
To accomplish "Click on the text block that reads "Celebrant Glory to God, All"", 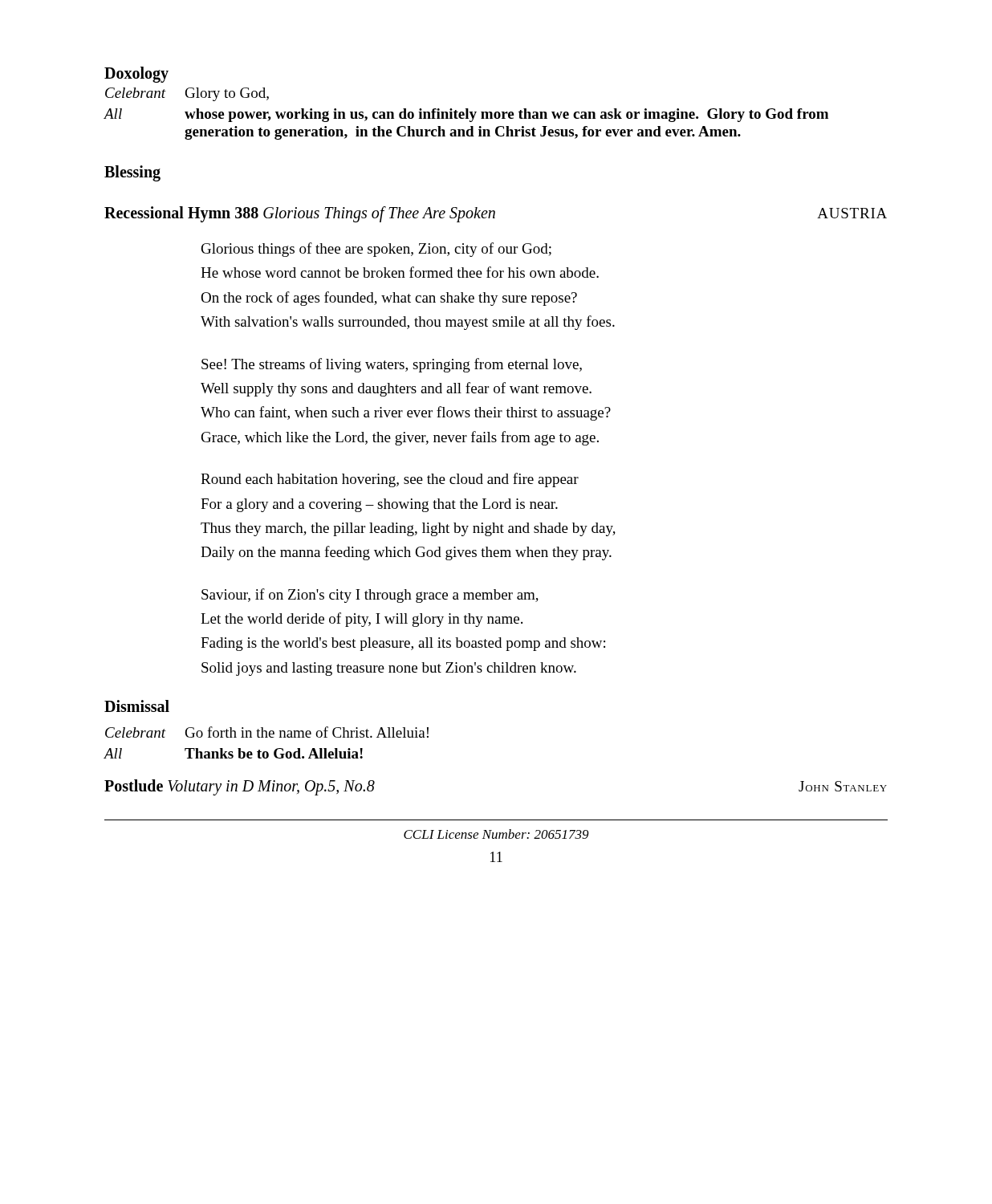I will (x=496, y=112).
